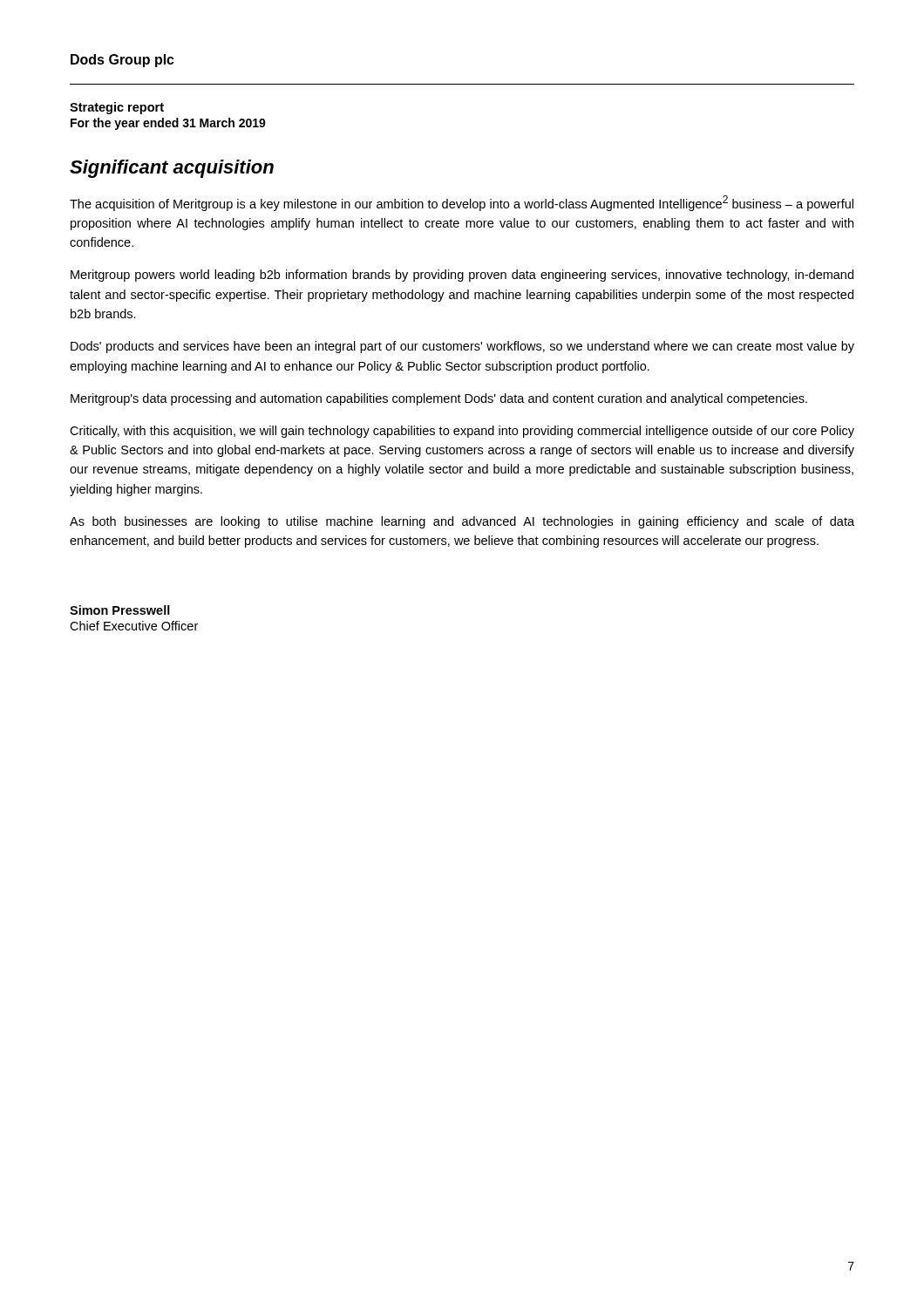Point to the text starting "As both businesses are looking"
This screenshot has width=924, height=1308.
click(462, 531)
